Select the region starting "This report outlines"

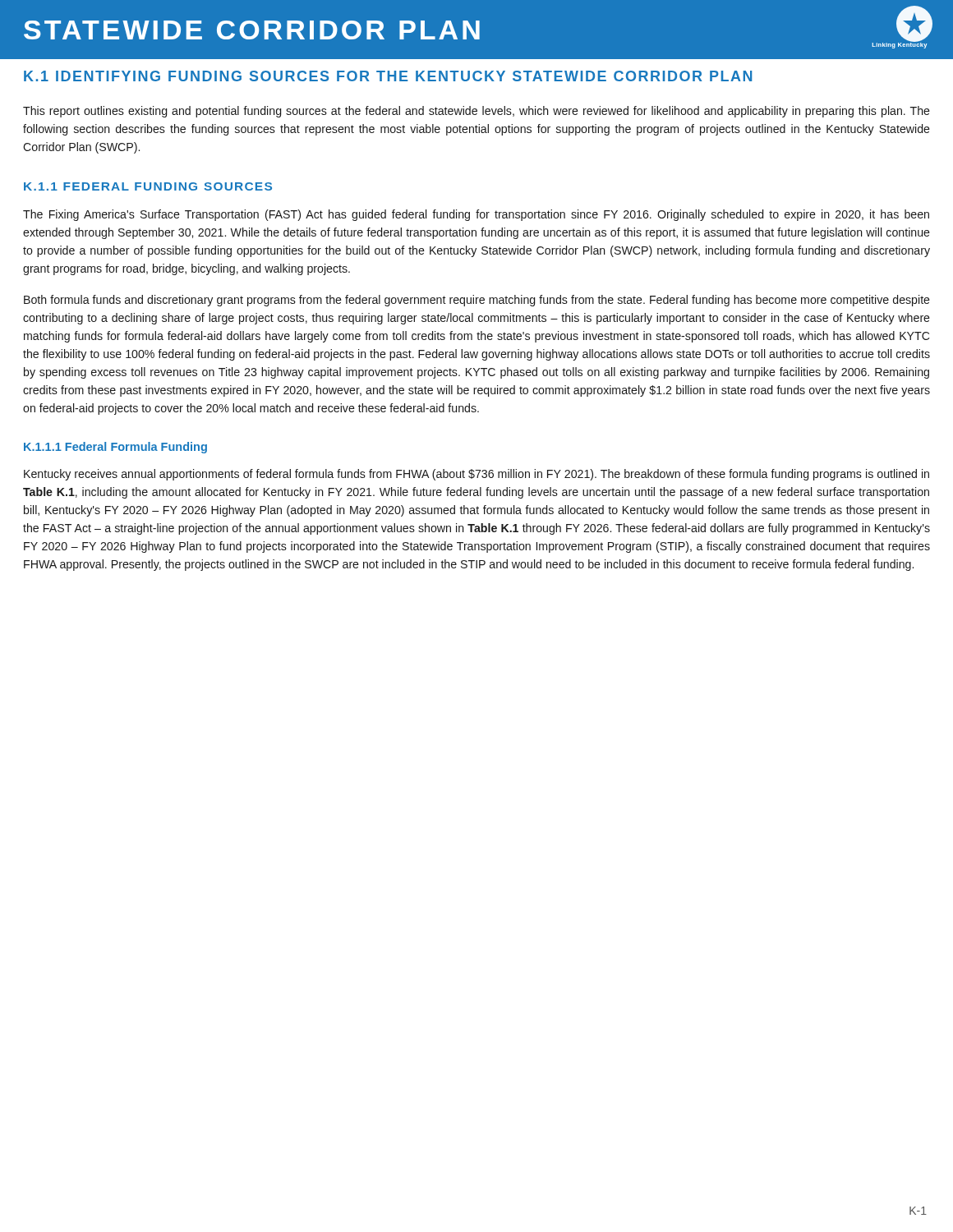[x=476, y=129]
